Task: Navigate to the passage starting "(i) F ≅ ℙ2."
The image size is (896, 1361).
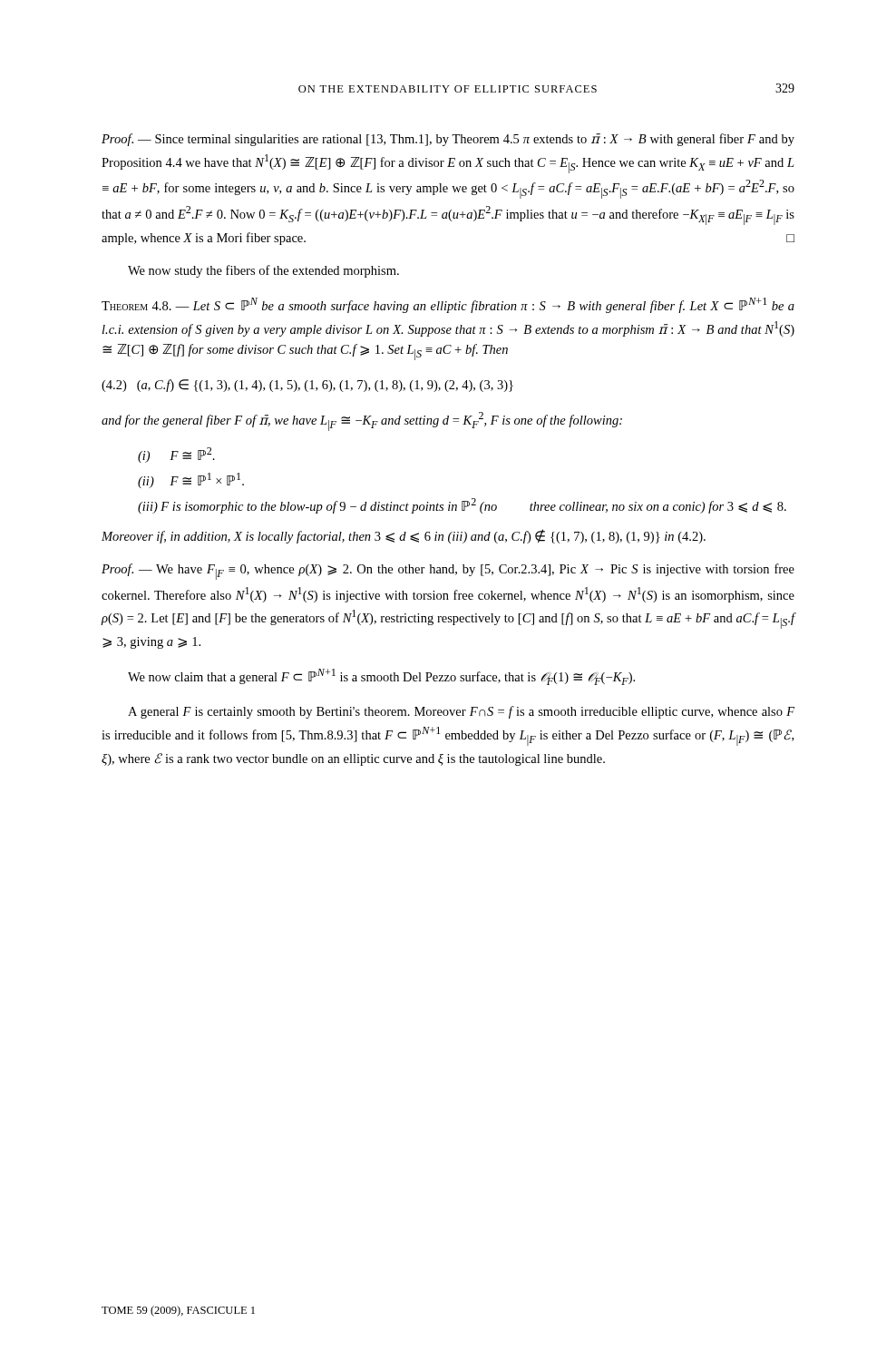Action: click(177, 454)
